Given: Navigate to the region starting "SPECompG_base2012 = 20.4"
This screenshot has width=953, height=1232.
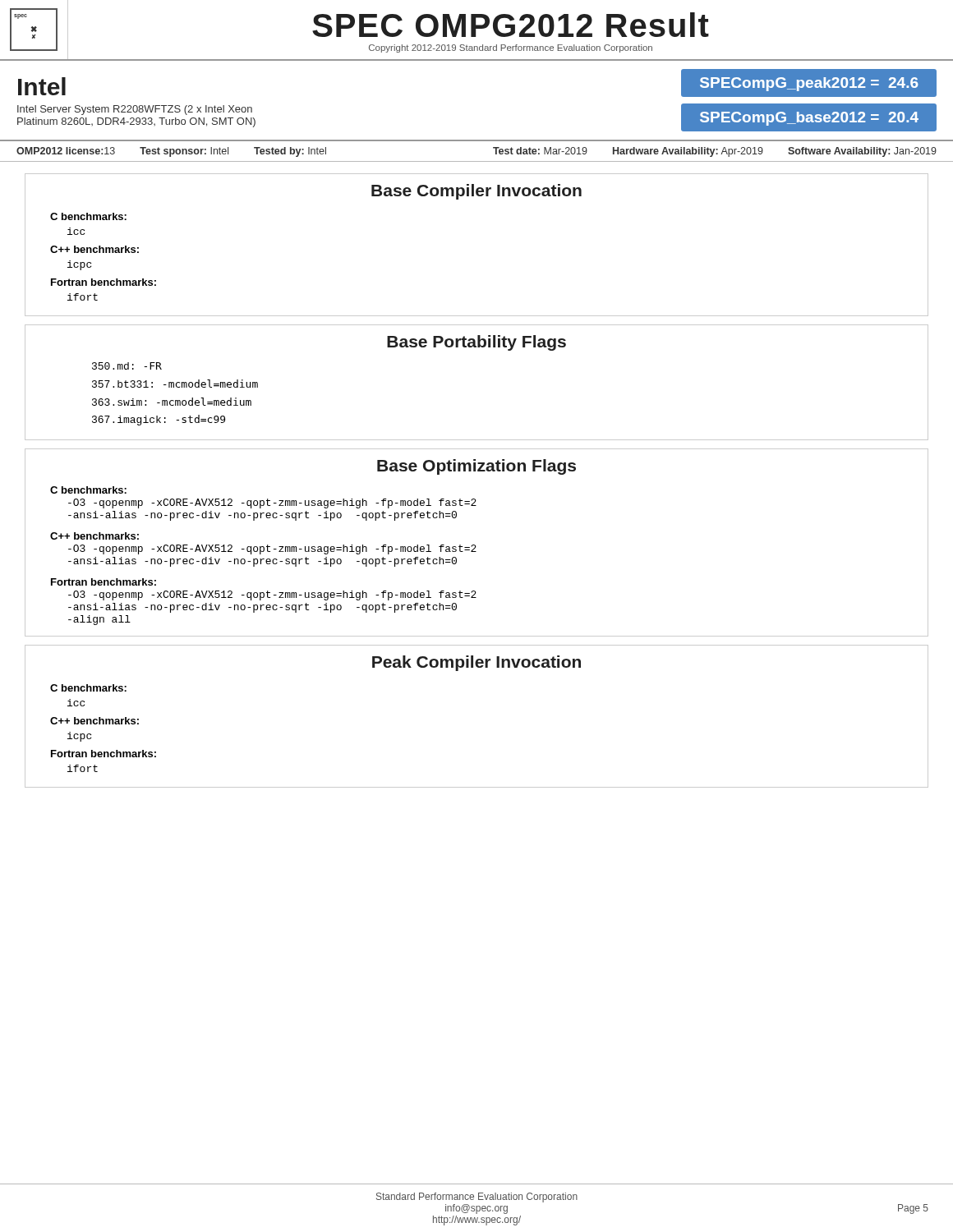Looking at the screenshot, I should pyautogui.click(x=809, y=117).
